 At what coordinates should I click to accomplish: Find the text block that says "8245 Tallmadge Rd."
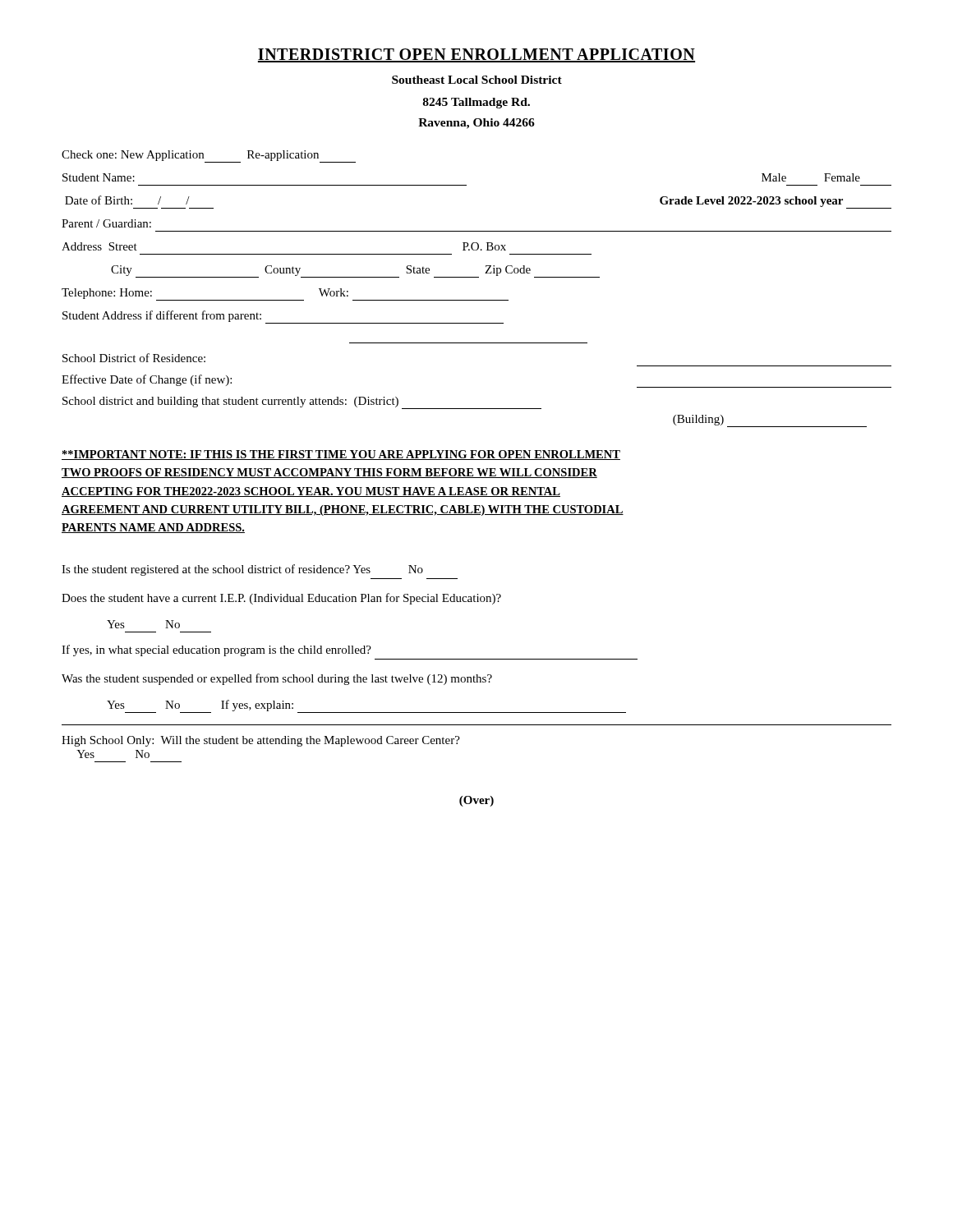point(476,112)
